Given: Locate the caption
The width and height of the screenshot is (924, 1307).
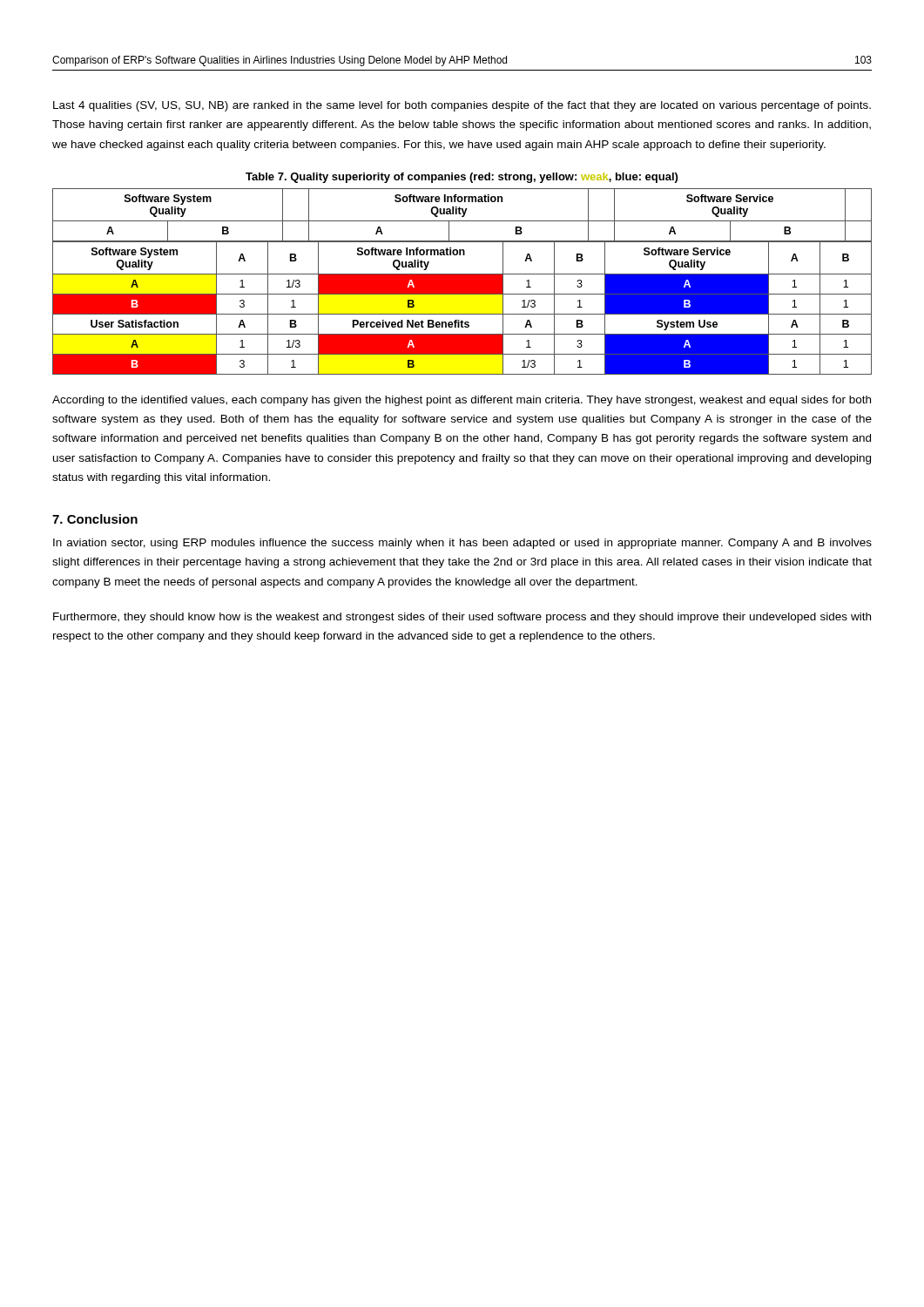Looking at the screenshot, I should 462,176.
